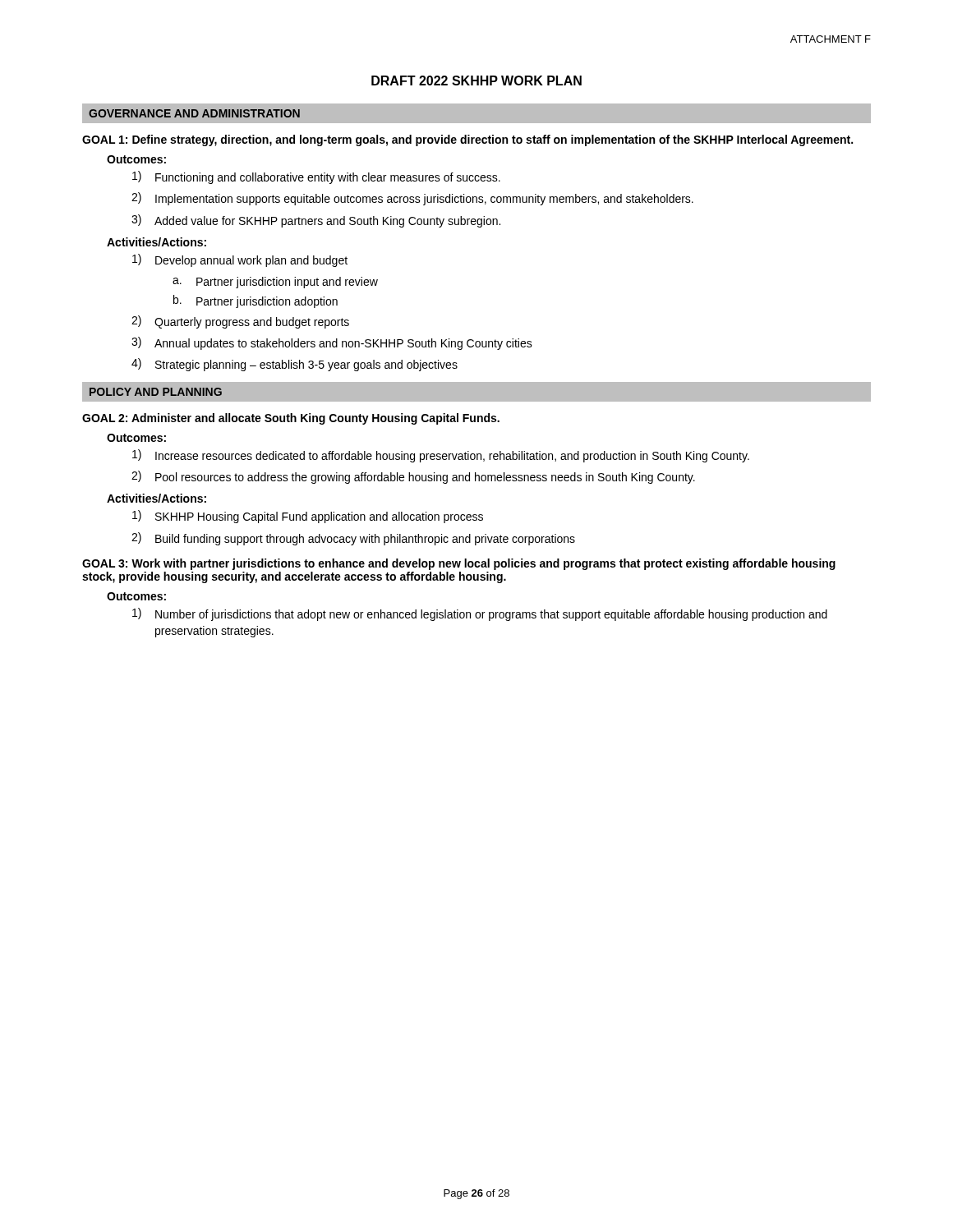
Task: Find the list item containing "3) Added value for SKHHP partners"
Action: pyautogui.click(x=501, y=221)
